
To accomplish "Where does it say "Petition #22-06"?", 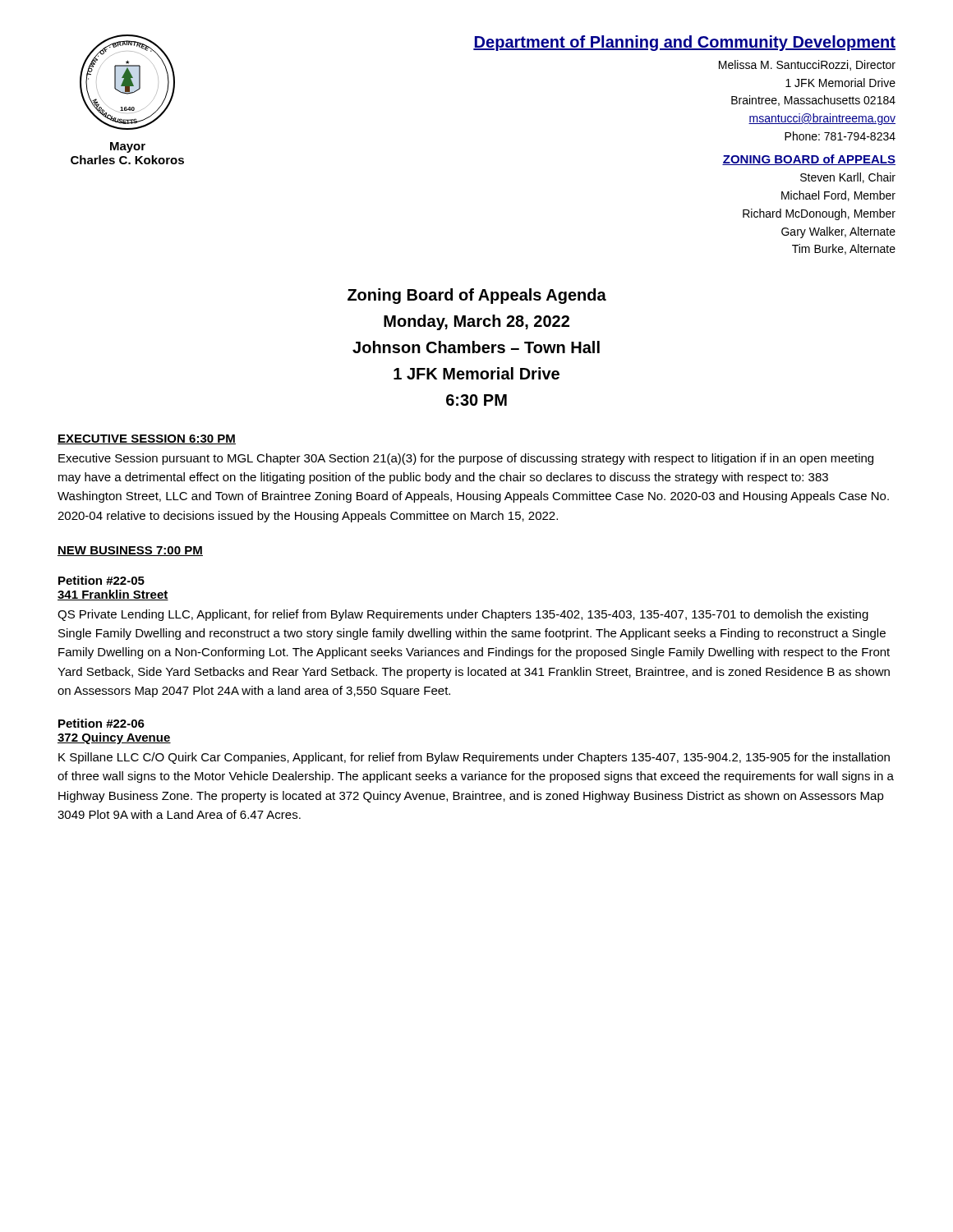I will [x=101, y=723].
